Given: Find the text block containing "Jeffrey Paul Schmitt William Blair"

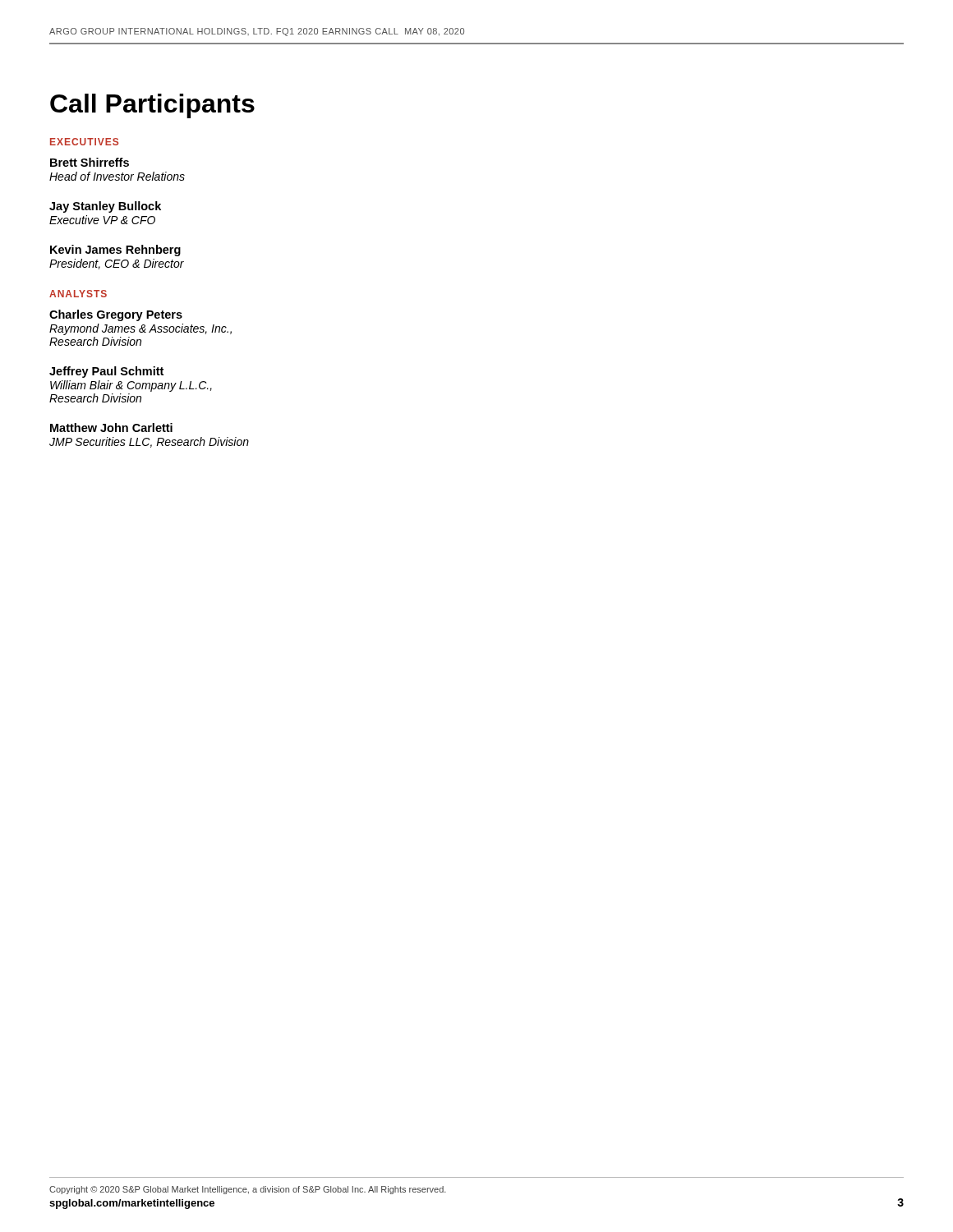Looking at the screenshot, I should pos(106,372).
